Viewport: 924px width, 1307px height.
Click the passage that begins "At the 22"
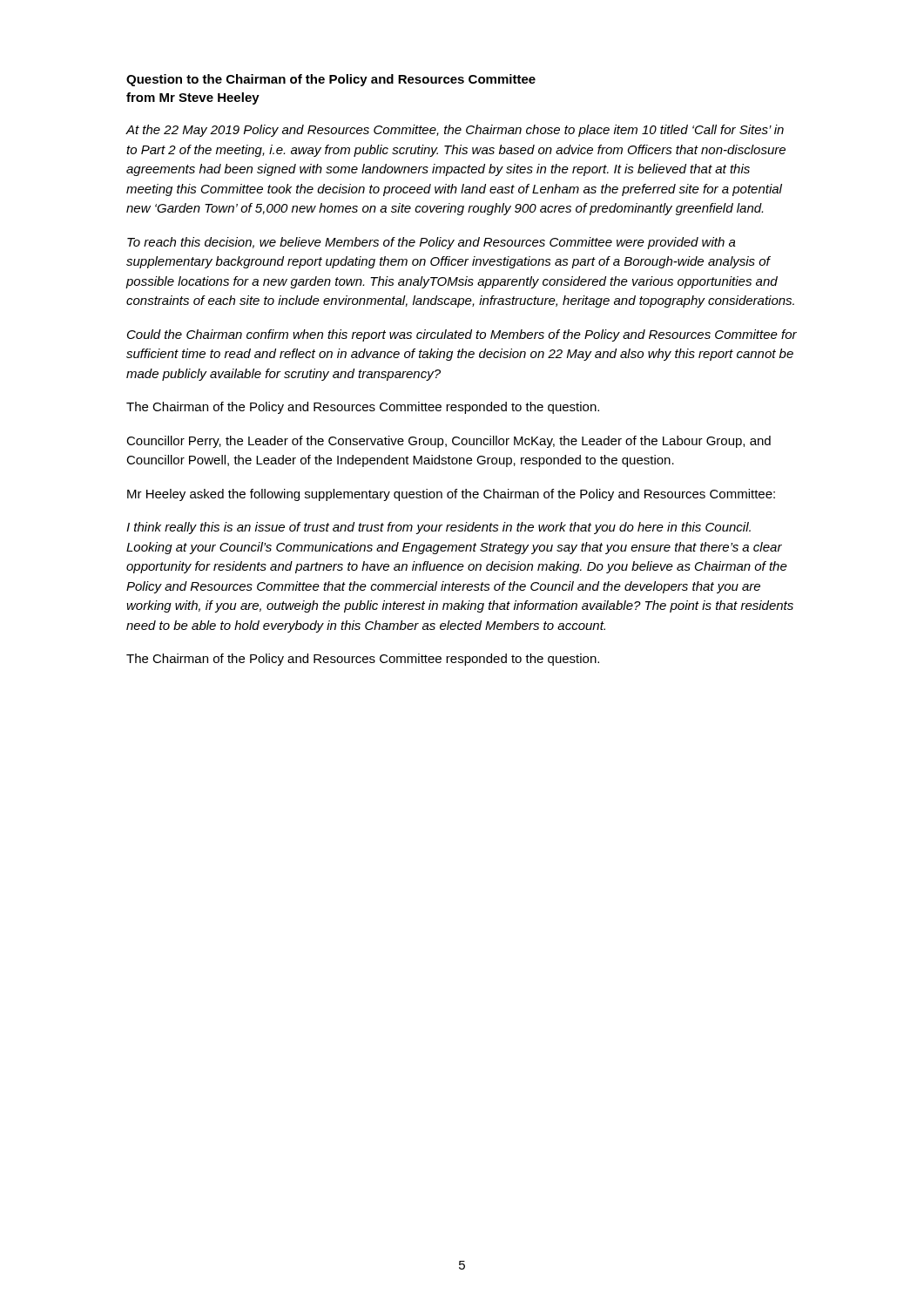click(x=456, y=169)
